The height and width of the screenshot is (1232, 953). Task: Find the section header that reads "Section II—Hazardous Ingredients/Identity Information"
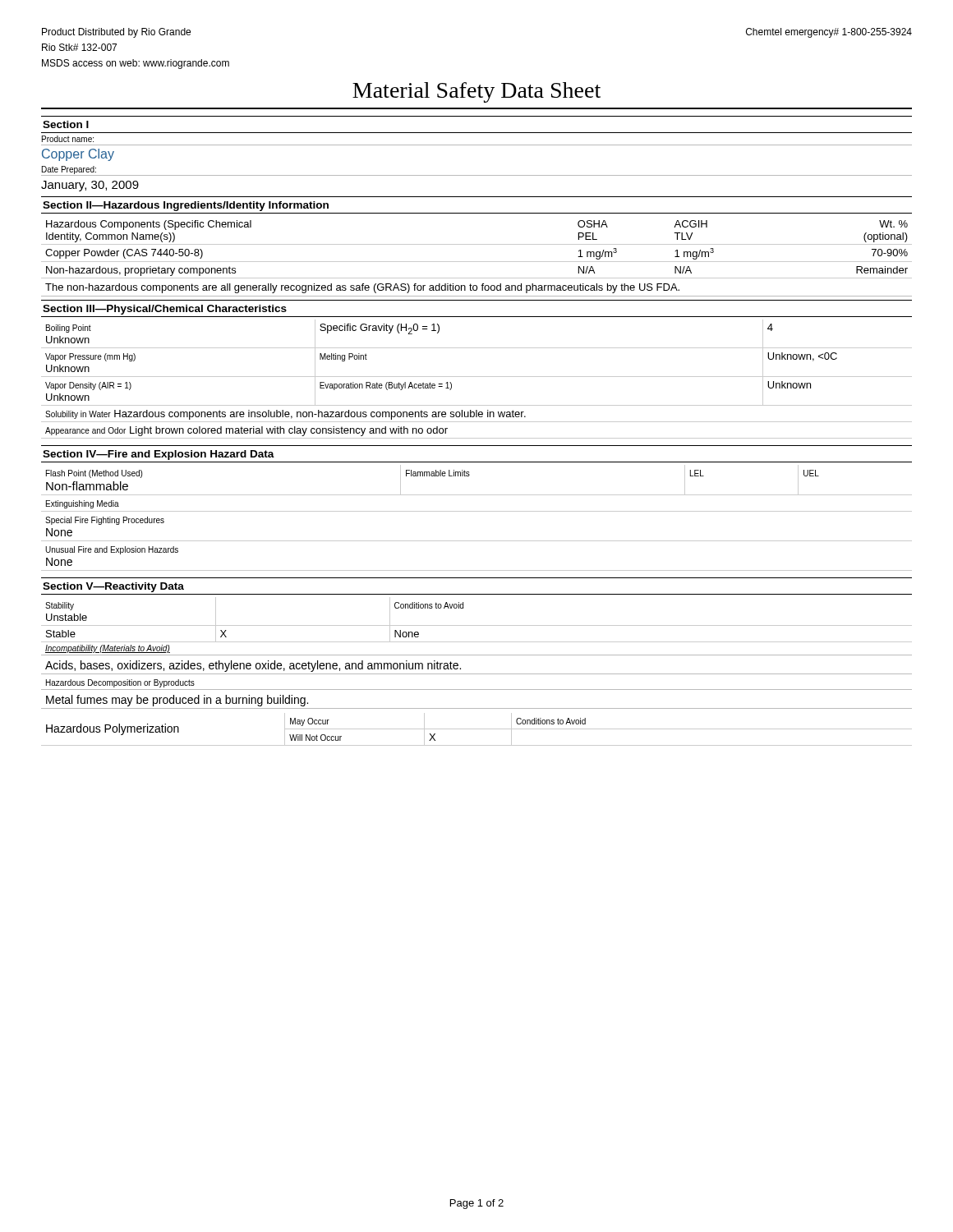pos(186,205)
